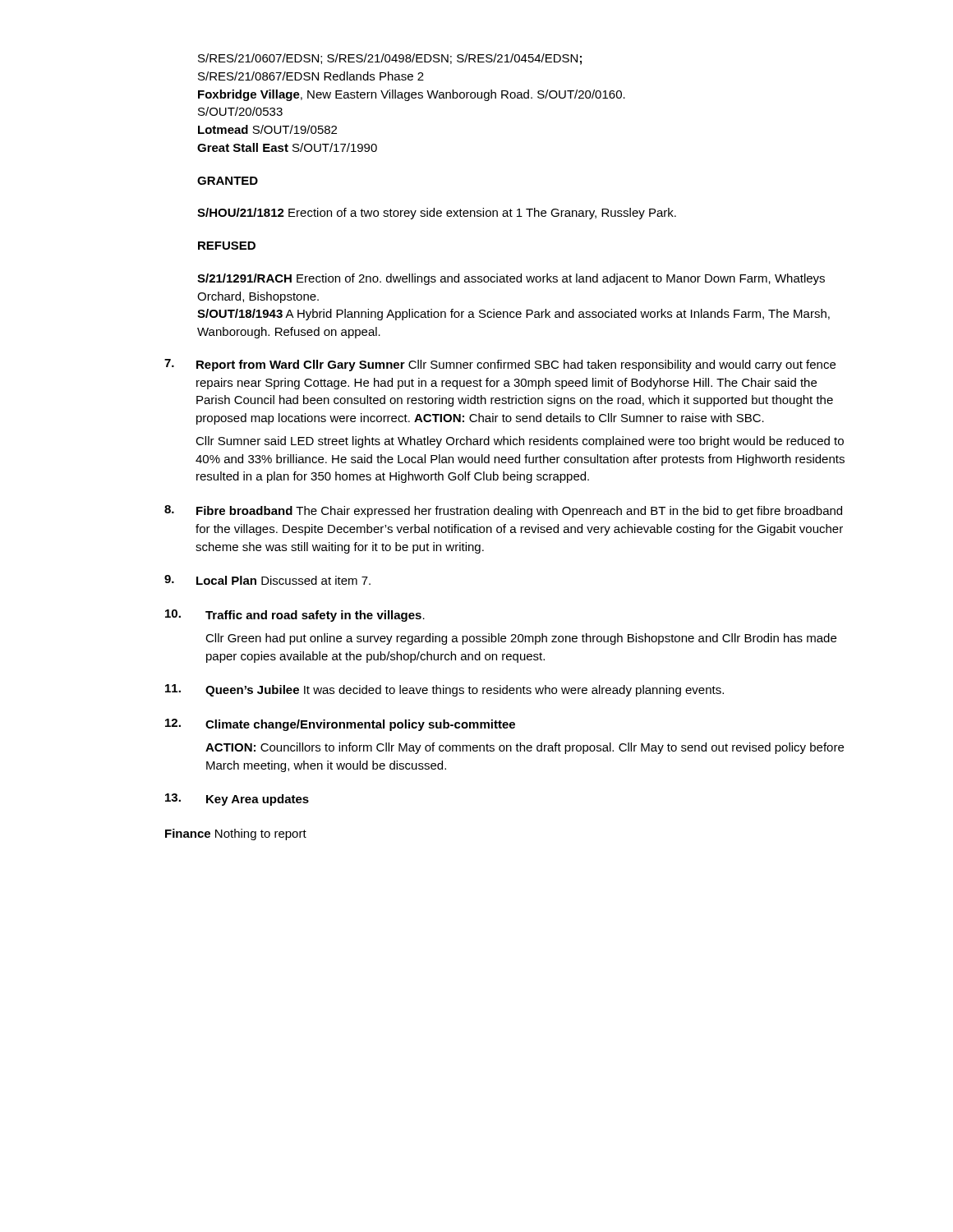The image size is (953, 1232).
Task: Where is the passage that starts "S/HOU/21/1812 Erection of a two storey side extension"?
Action: (x=526, y=213)
